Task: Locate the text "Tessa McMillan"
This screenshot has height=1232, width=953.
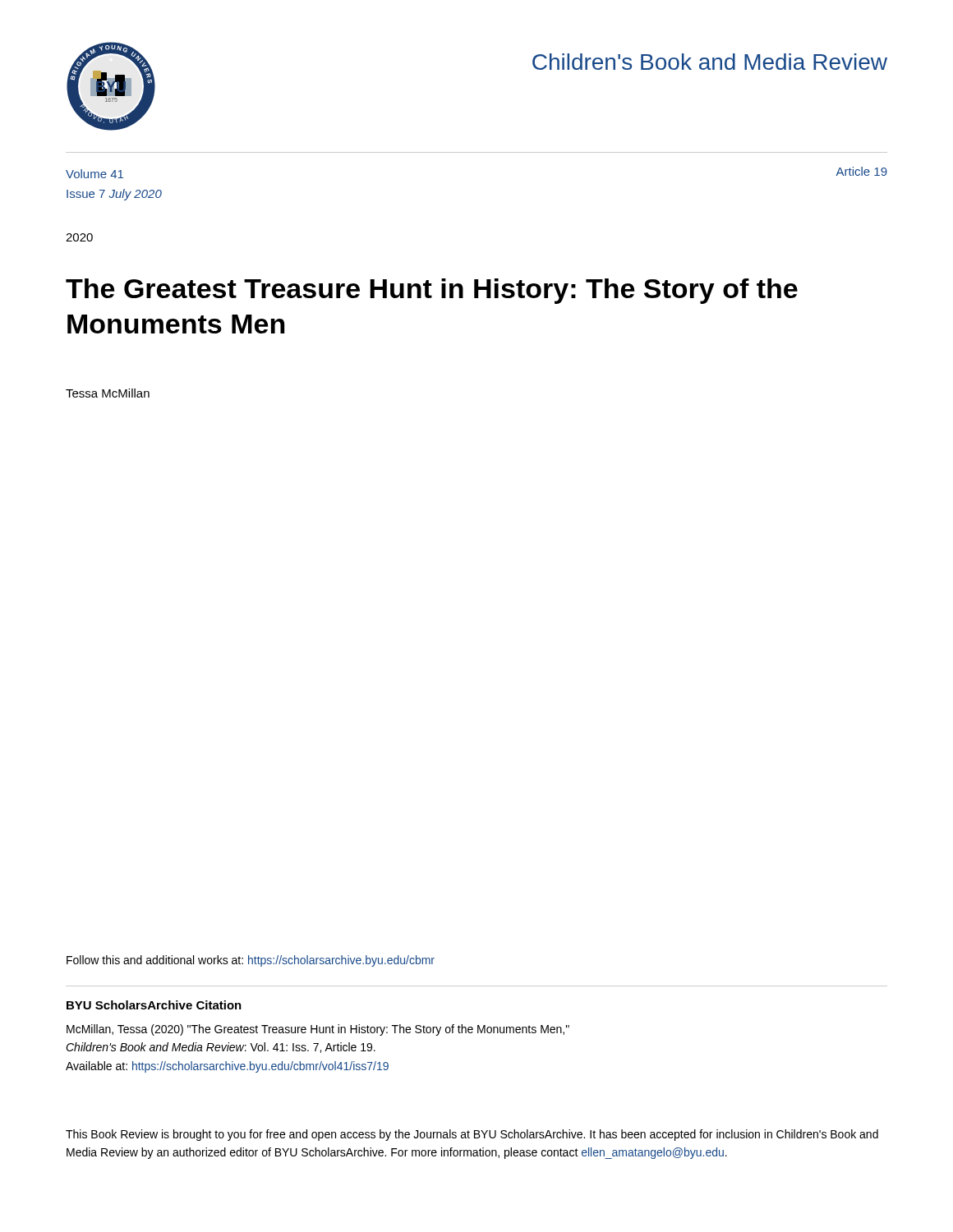Action: tap(108, 393)
